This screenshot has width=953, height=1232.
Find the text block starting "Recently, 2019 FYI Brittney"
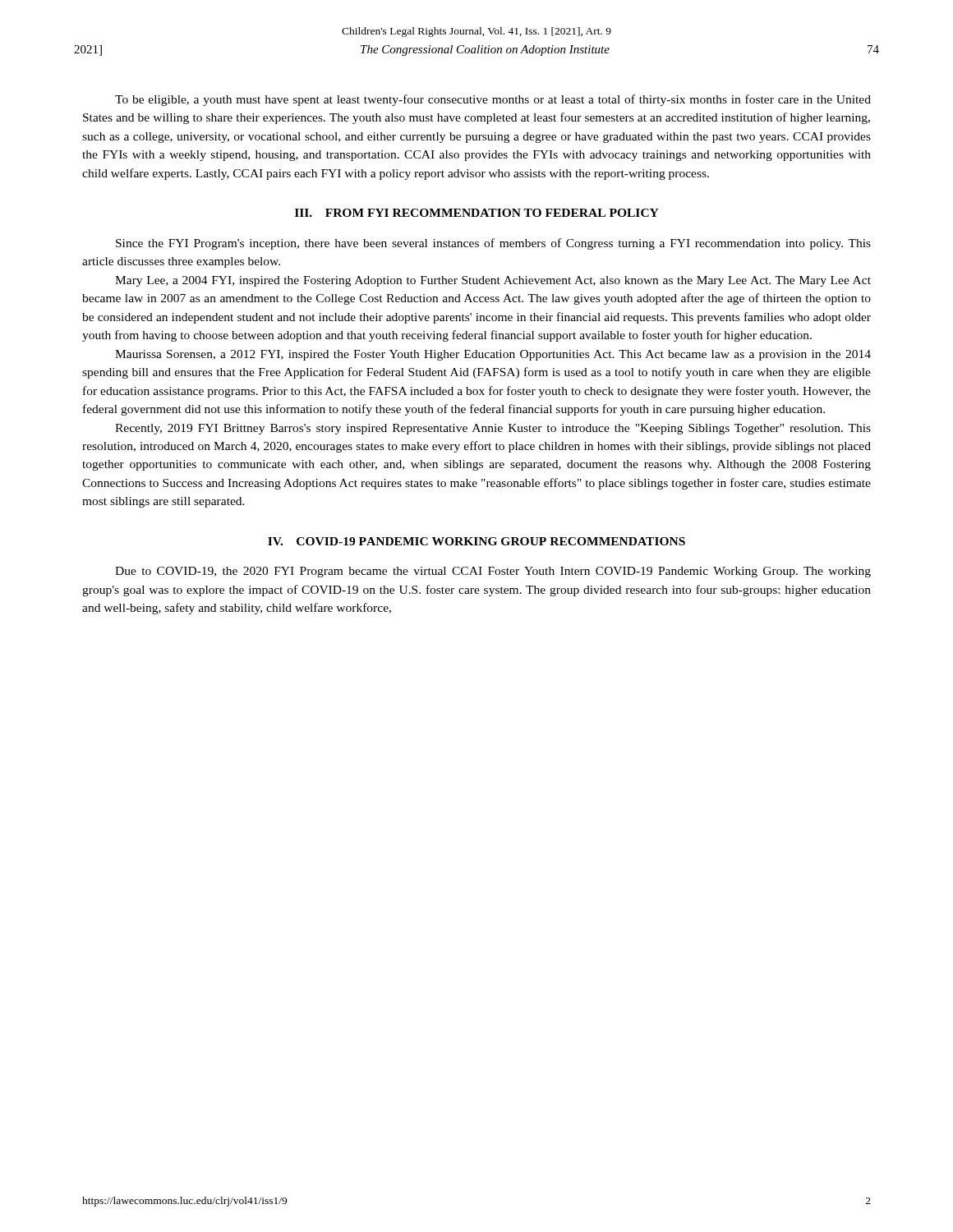coord(476,465)
